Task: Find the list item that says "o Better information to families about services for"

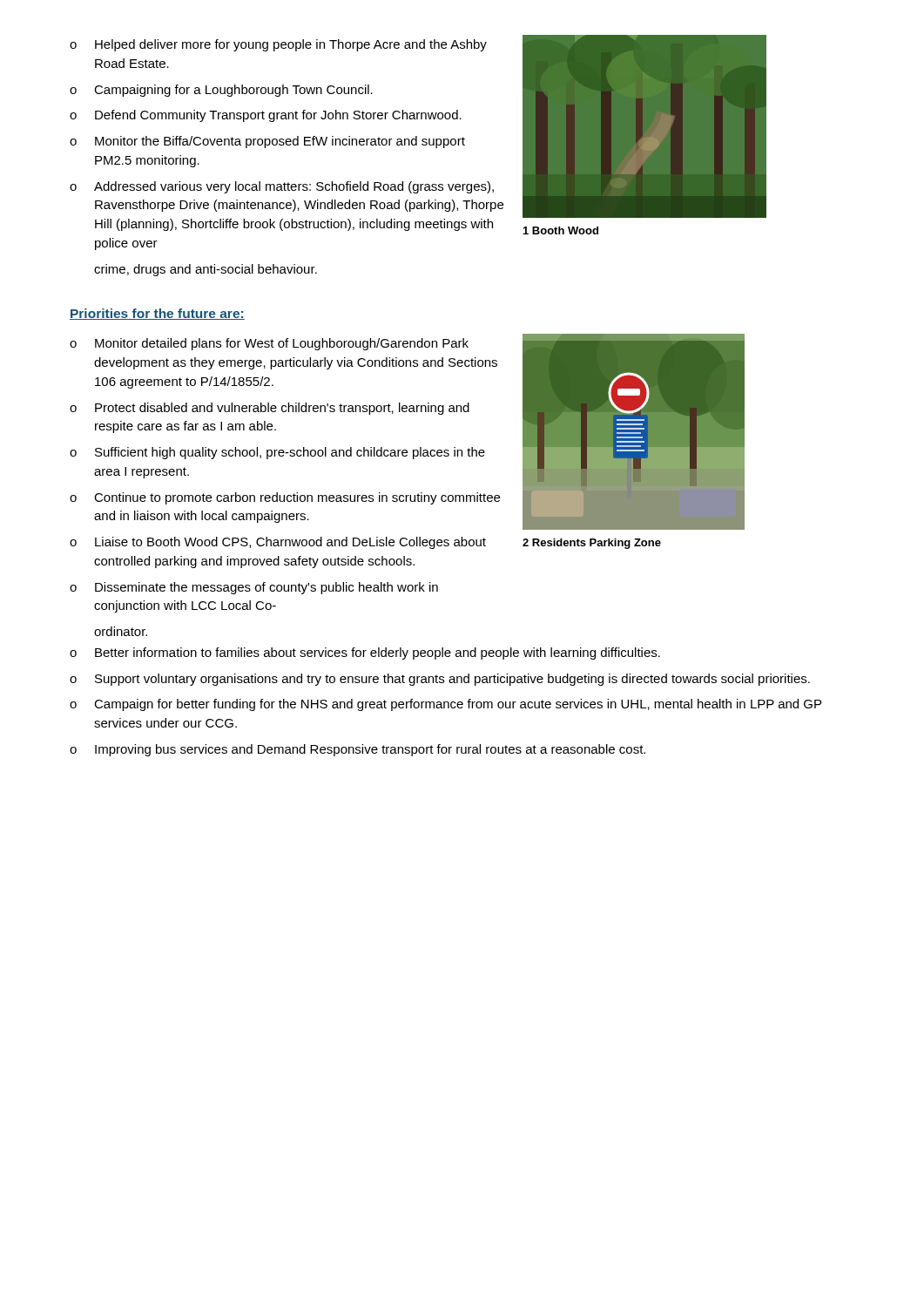Action: (x=470, y=652)
